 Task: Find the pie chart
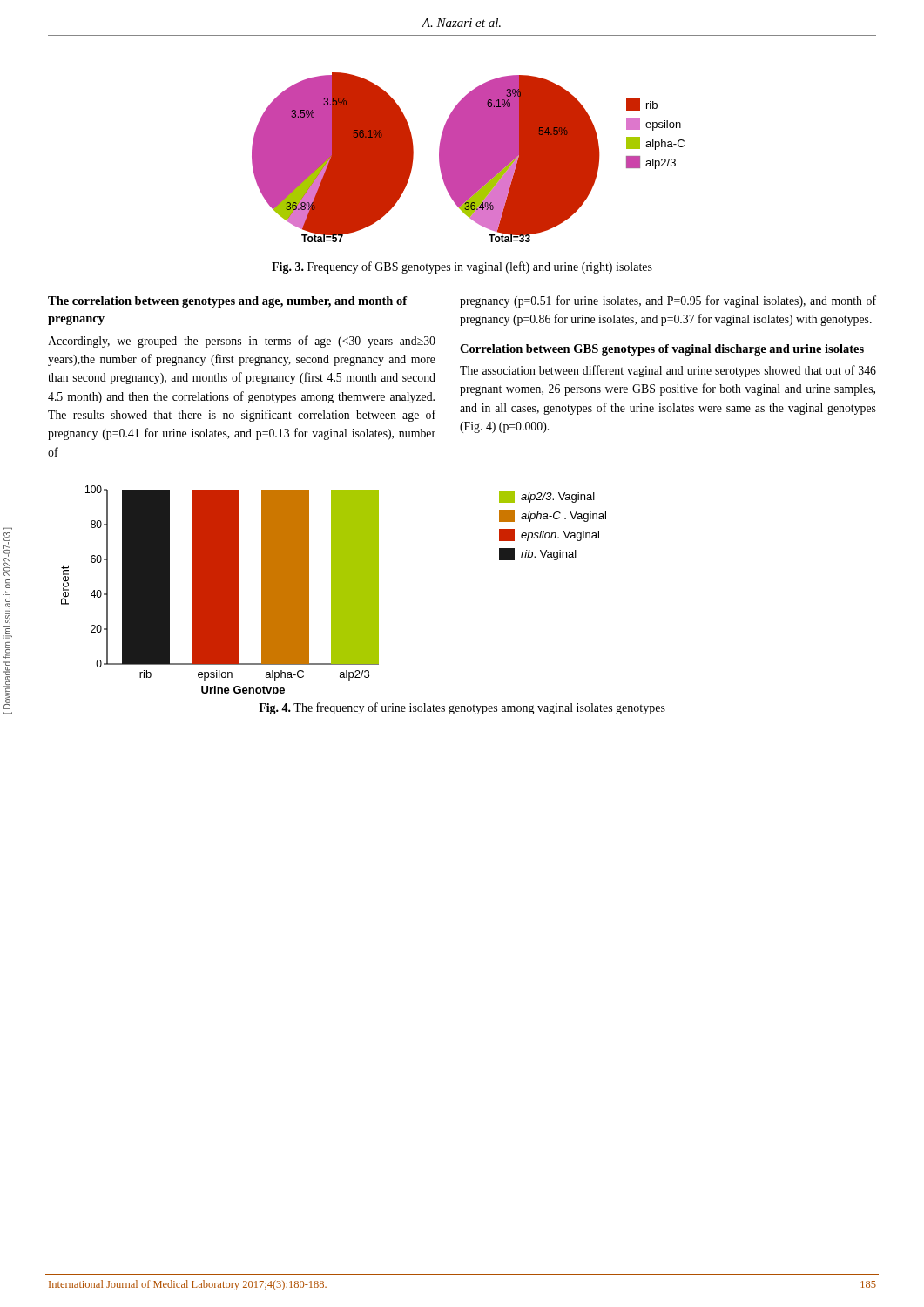[x=462, y=155]
